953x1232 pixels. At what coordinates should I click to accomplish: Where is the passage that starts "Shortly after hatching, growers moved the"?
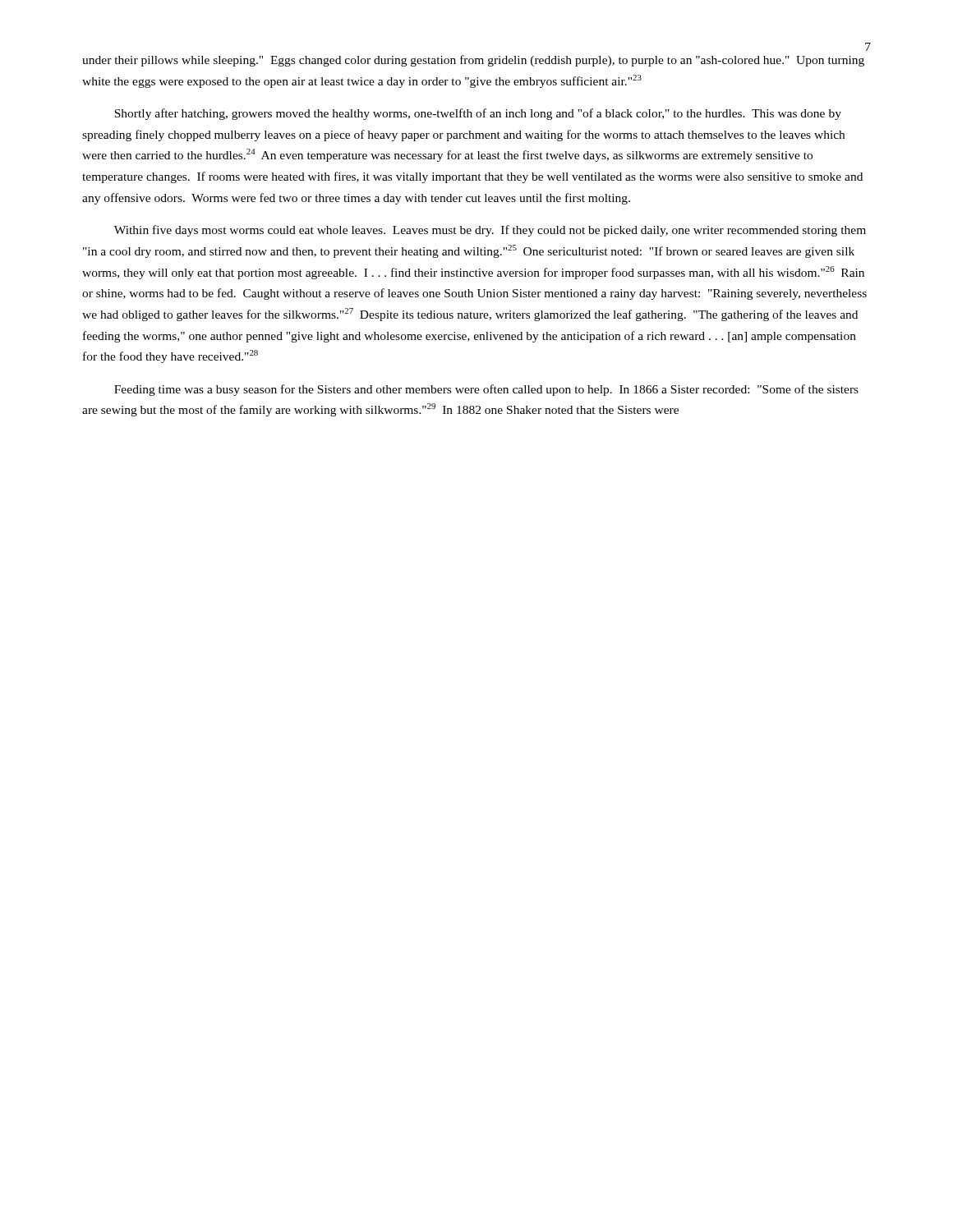(x=476, y=155)
